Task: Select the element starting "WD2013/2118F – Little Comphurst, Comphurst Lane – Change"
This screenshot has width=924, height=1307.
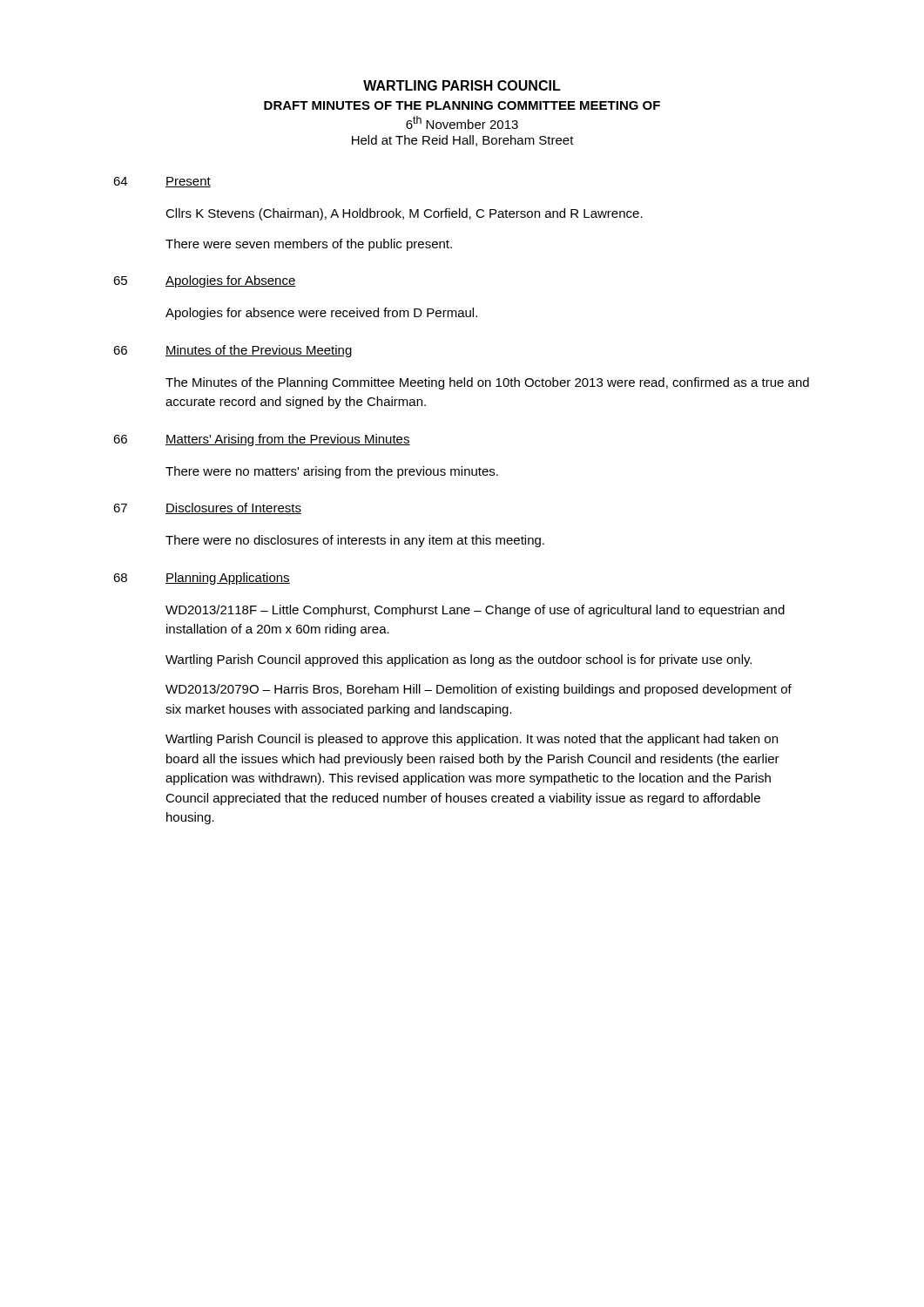Action: click(x=488, y=620)
